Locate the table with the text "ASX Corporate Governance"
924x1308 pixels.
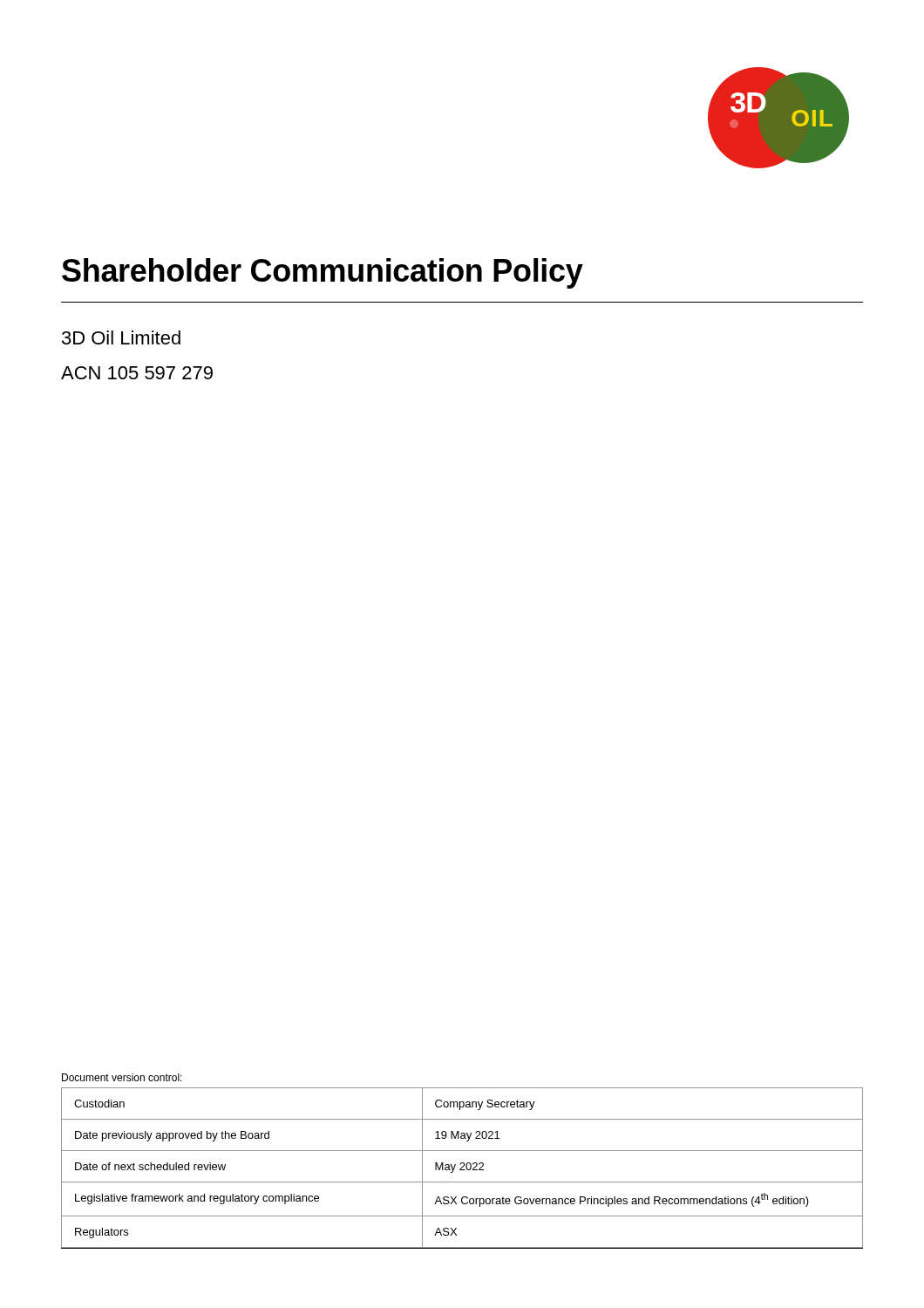click(x=462, y=1167)
